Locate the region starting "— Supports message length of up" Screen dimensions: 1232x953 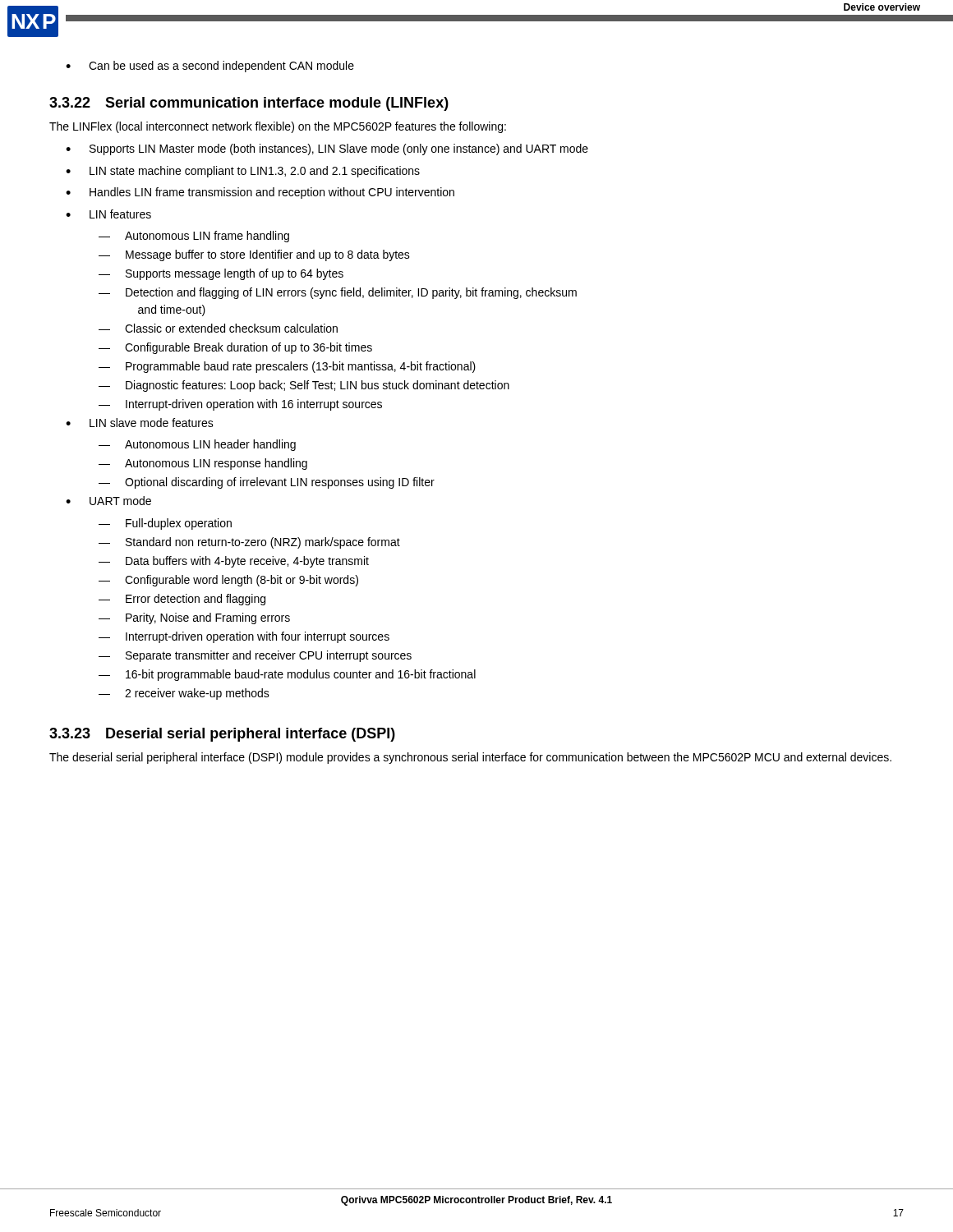pyautogui.click(x=221, y=274)
